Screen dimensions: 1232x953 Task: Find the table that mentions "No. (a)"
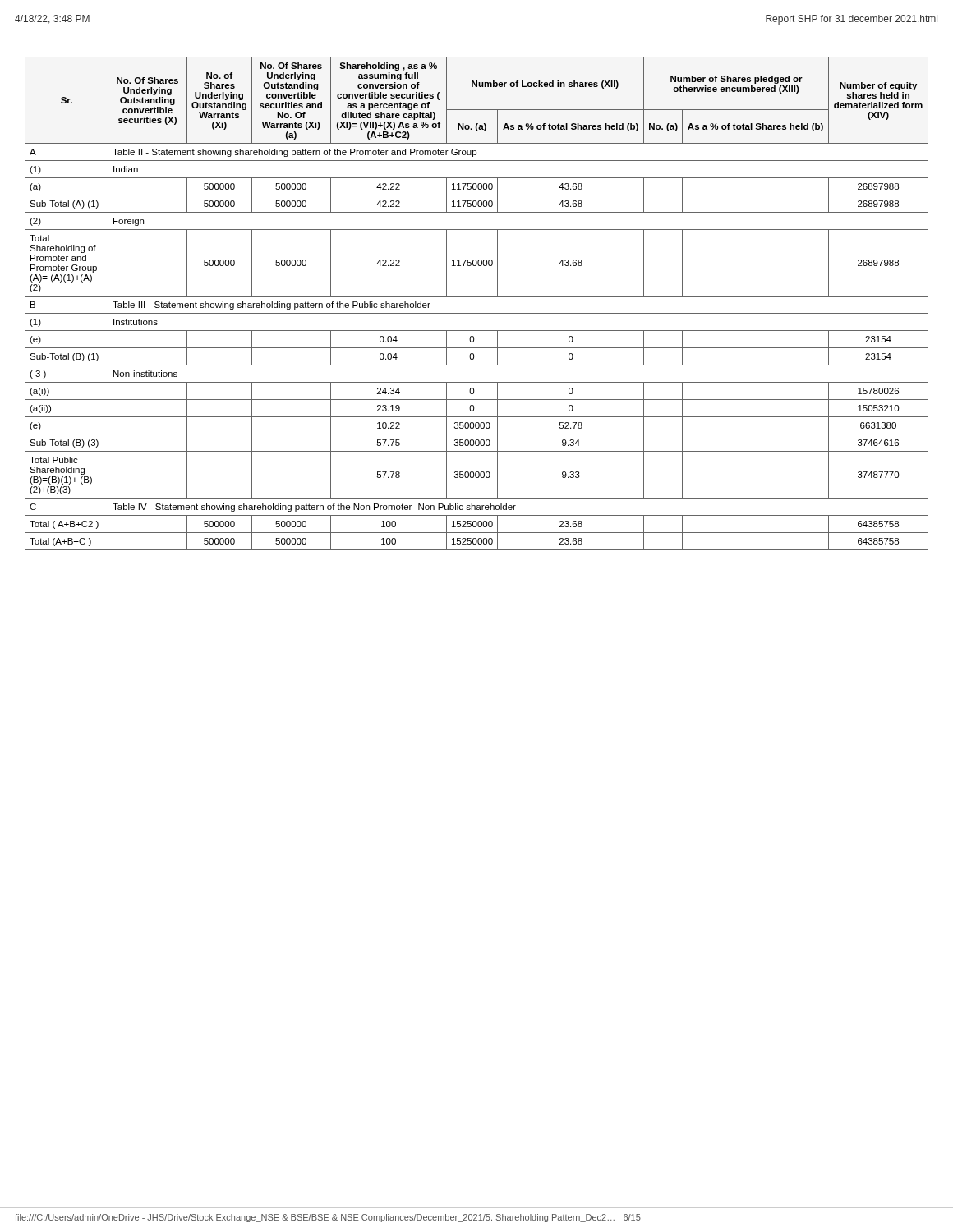click(x=476, y=304)
